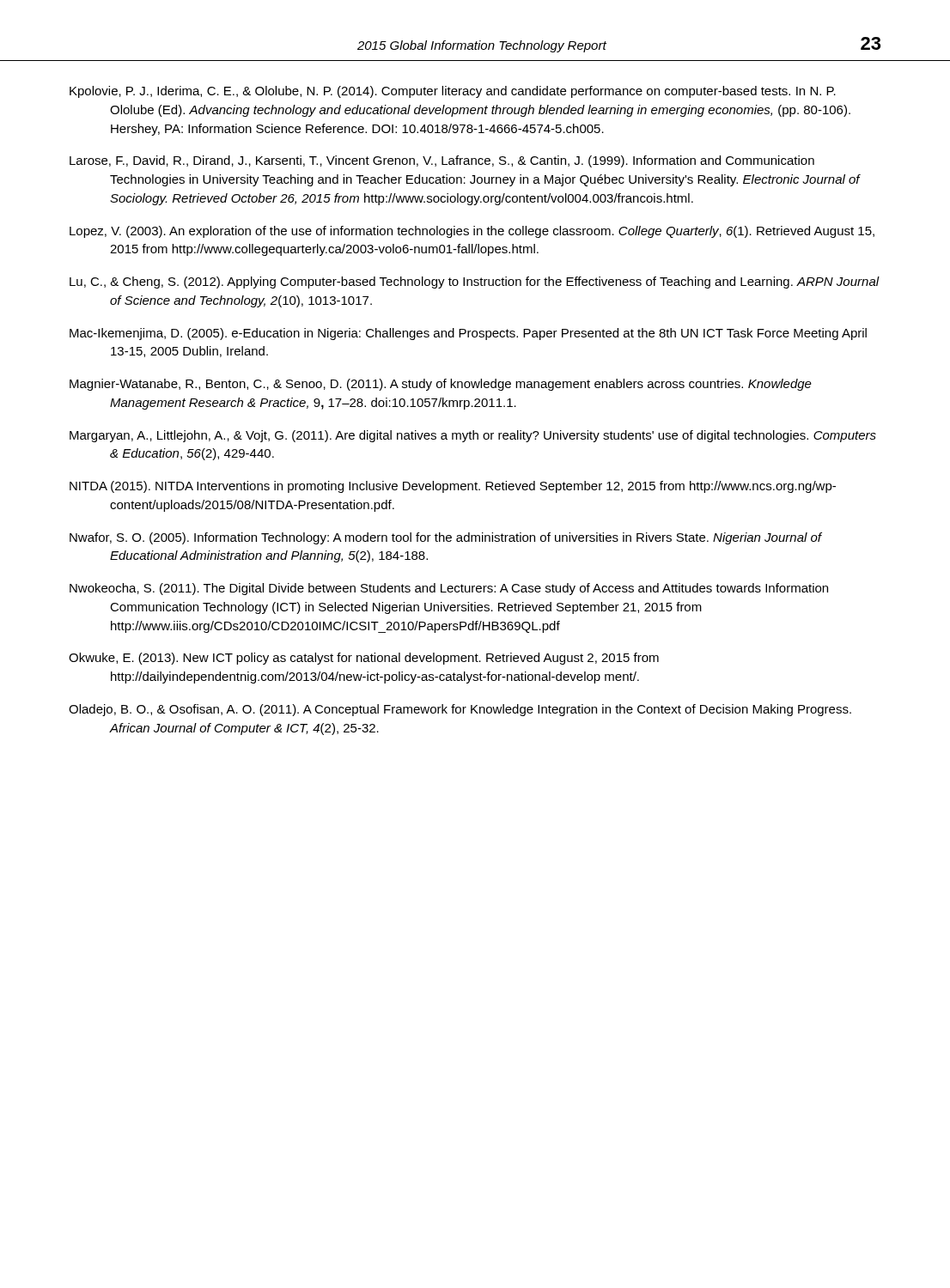950x1288 pixels.
Task: Point to the region starting "Margaryan, A., Littlejohn, A., & Vojt, G."
Action: click(472, 444)
